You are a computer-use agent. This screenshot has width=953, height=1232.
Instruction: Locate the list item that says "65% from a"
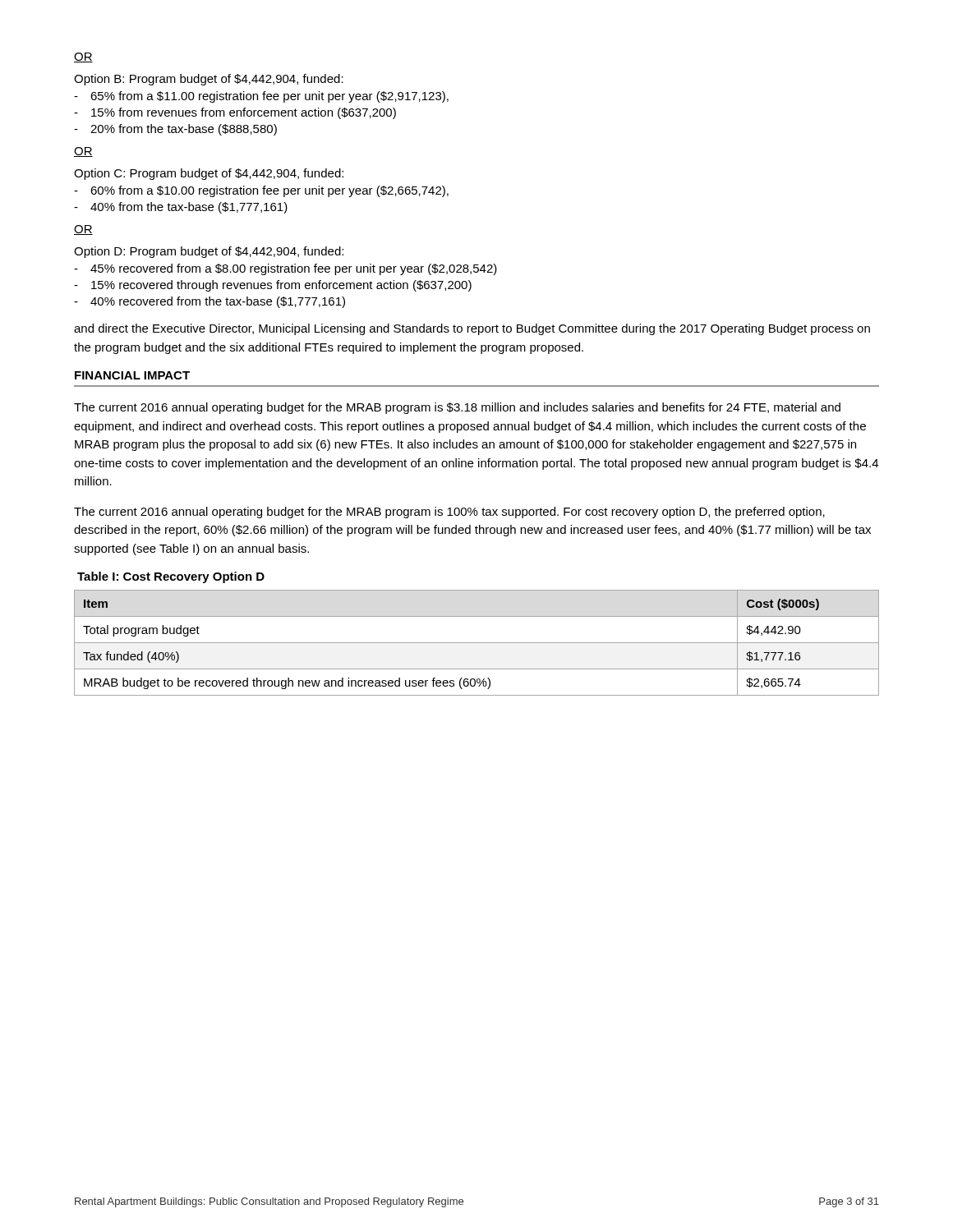270,96
